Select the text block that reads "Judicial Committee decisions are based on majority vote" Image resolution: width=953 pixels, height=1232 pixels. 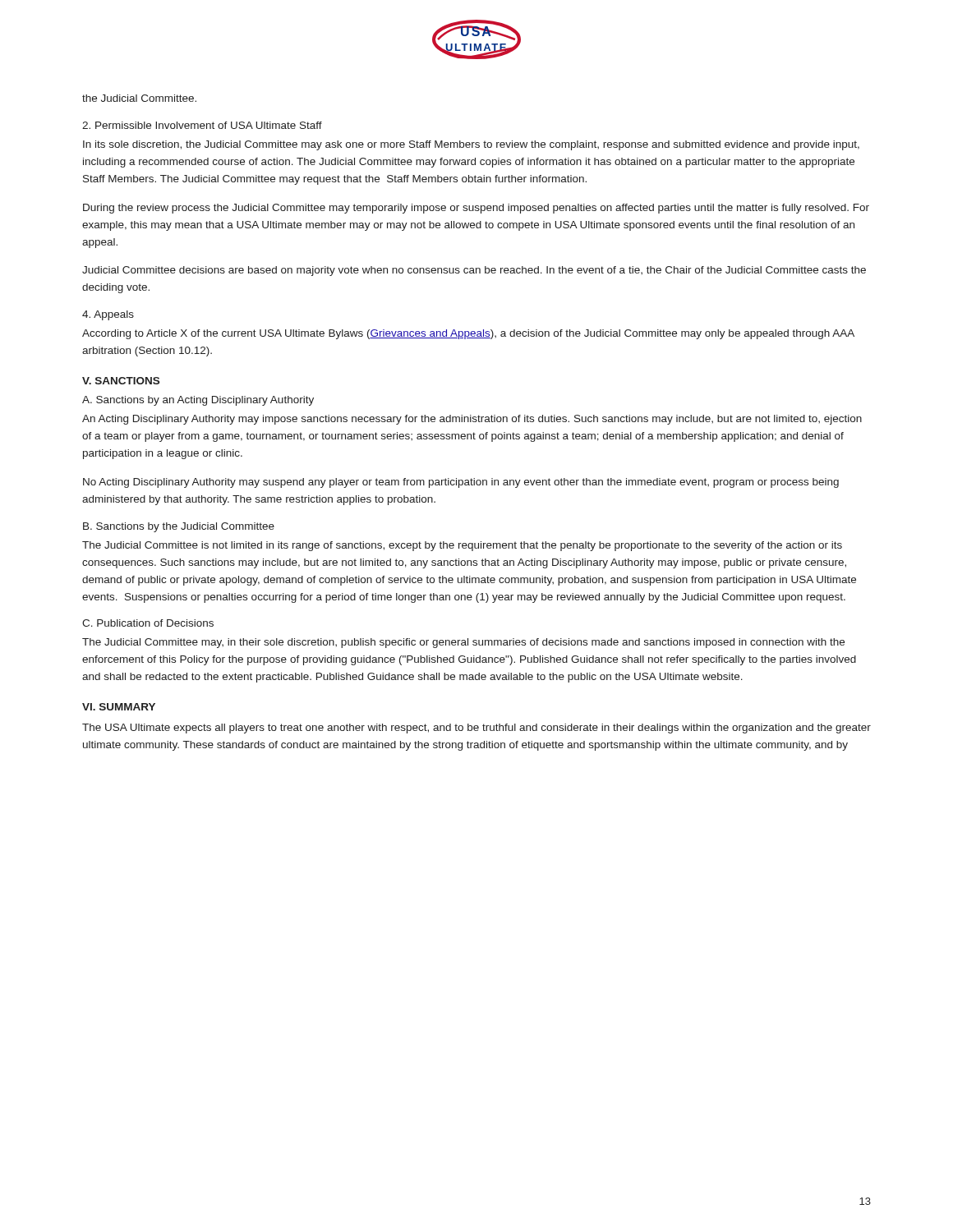click(x=476, y=280)
